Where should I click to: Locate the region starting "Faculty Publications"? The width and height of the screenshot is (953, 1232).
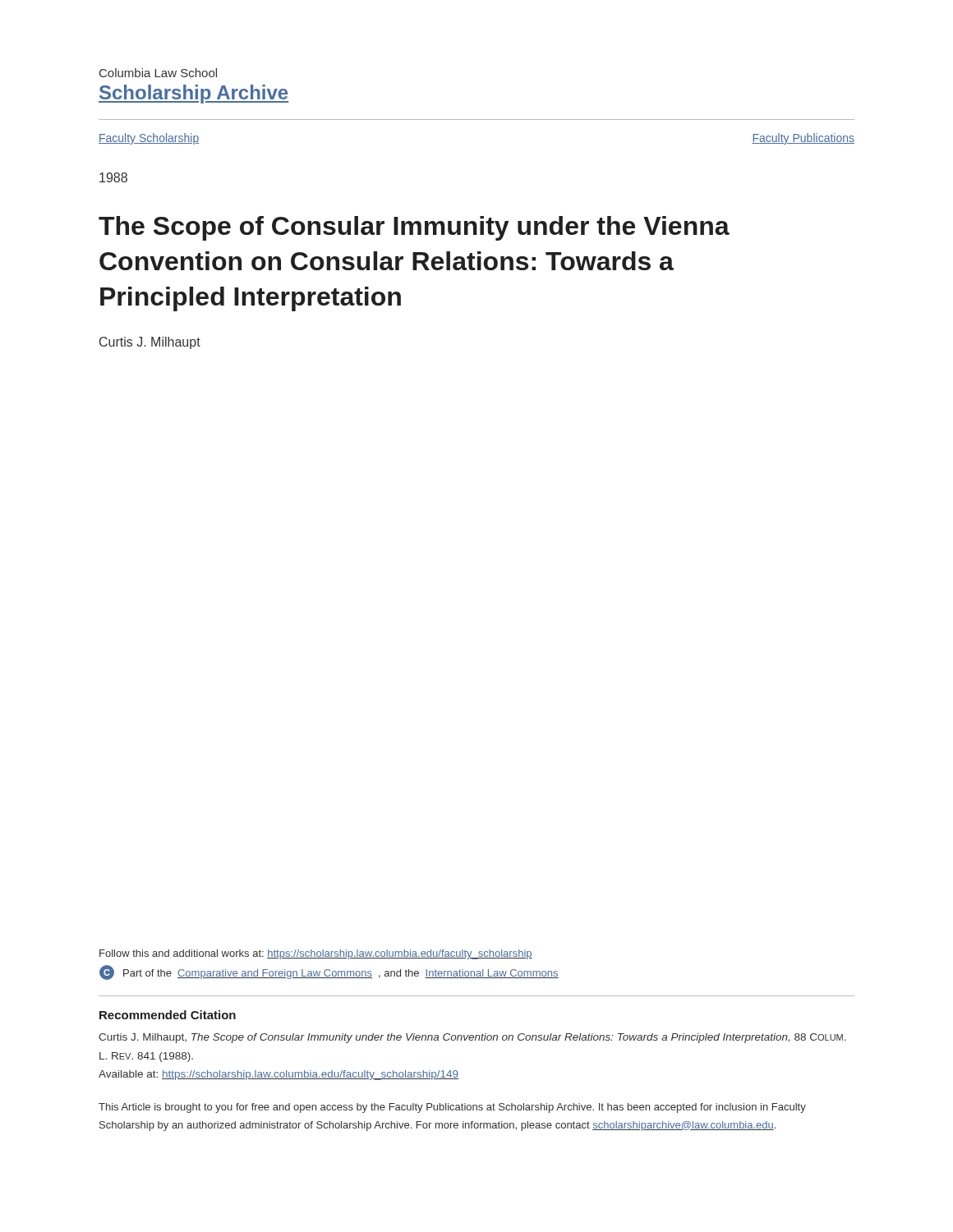tap(803, 138)
